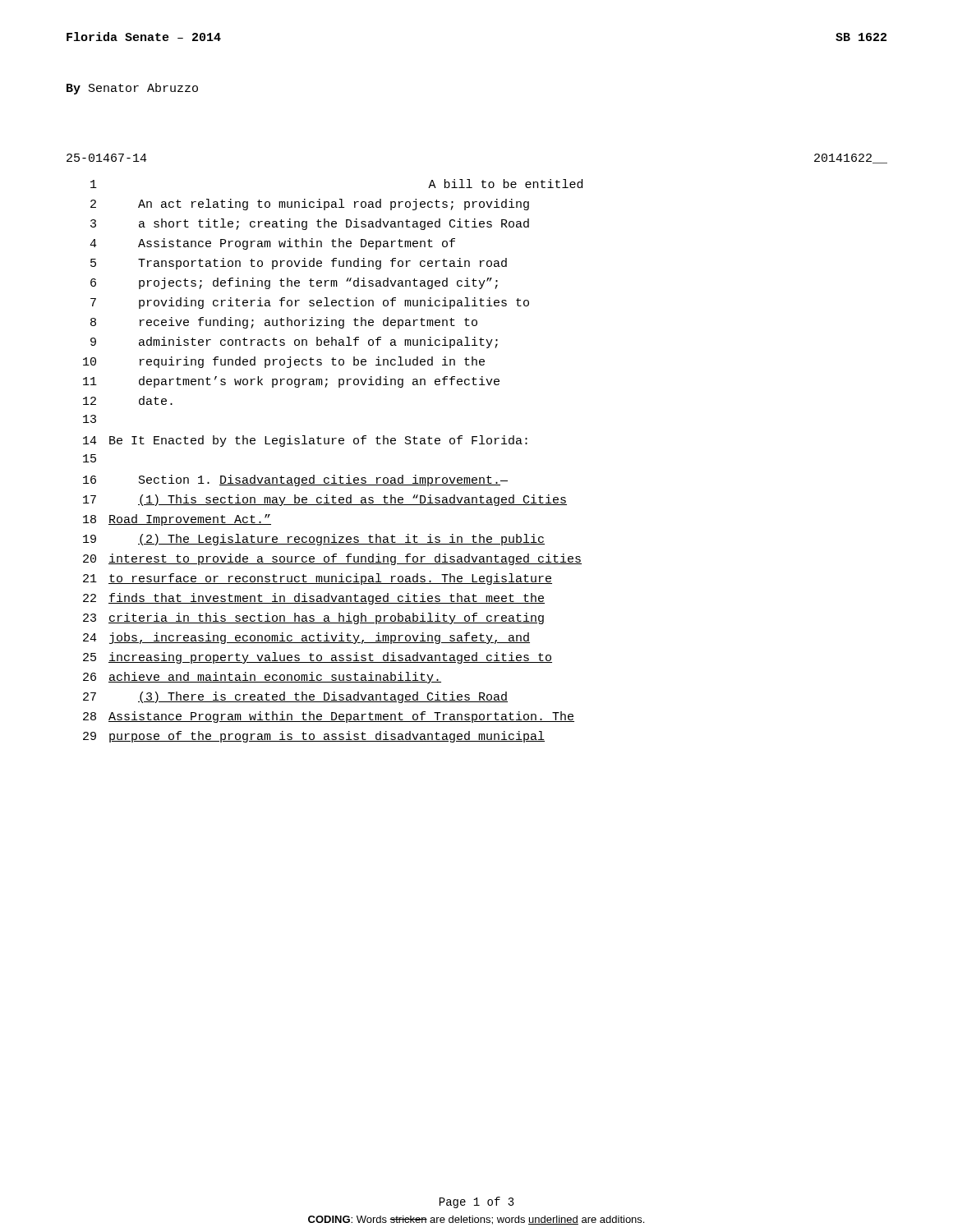Select the text block starting "2 An act relating to municipal road"
Screen dimensions: 1232x953
tap(485, 205)
